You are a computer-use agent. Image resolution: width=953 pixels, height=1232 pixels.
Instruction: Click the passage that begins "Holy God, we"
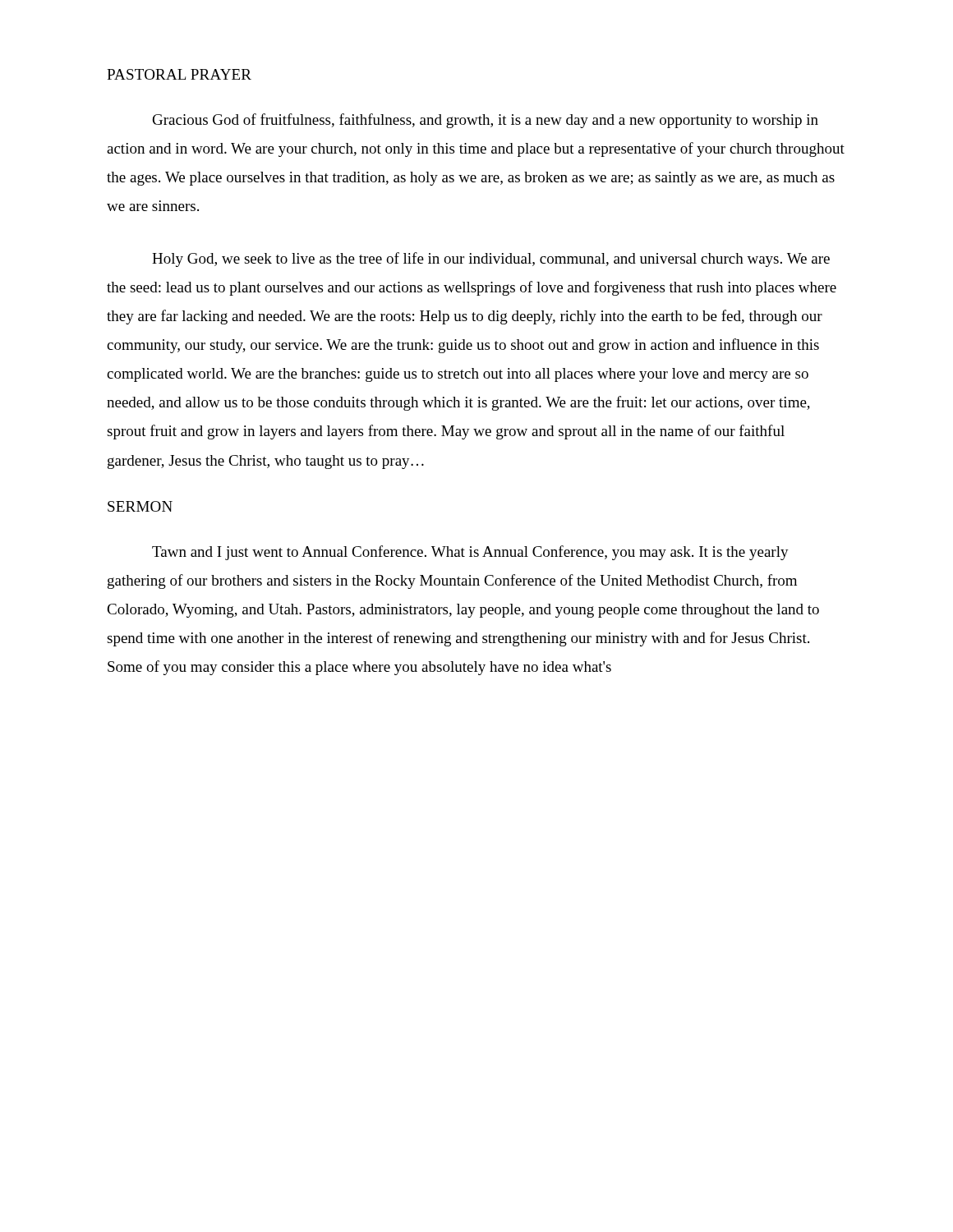point(472,359)
